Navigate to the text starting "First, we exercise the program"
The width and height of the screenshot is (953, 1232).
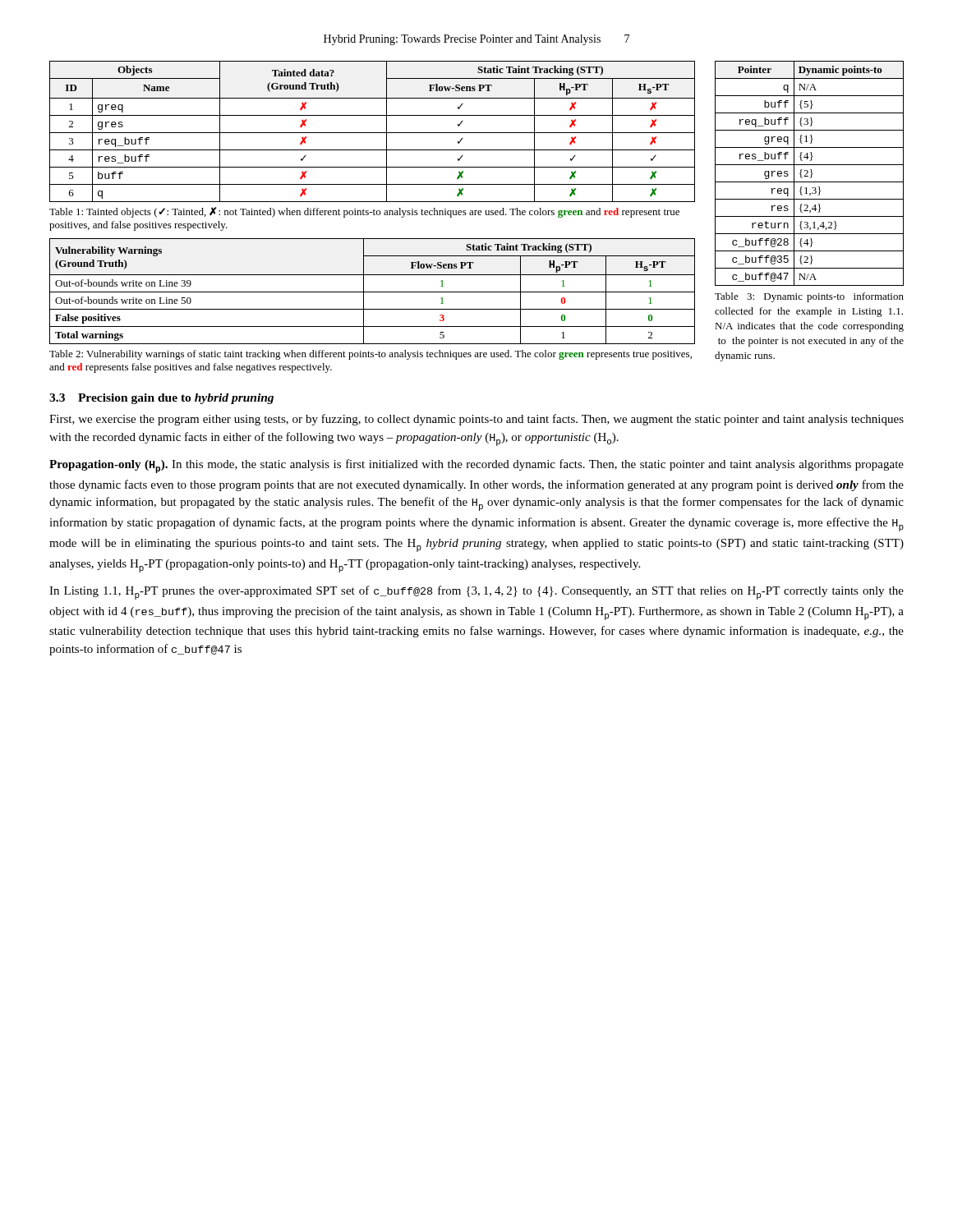point(476,430)
